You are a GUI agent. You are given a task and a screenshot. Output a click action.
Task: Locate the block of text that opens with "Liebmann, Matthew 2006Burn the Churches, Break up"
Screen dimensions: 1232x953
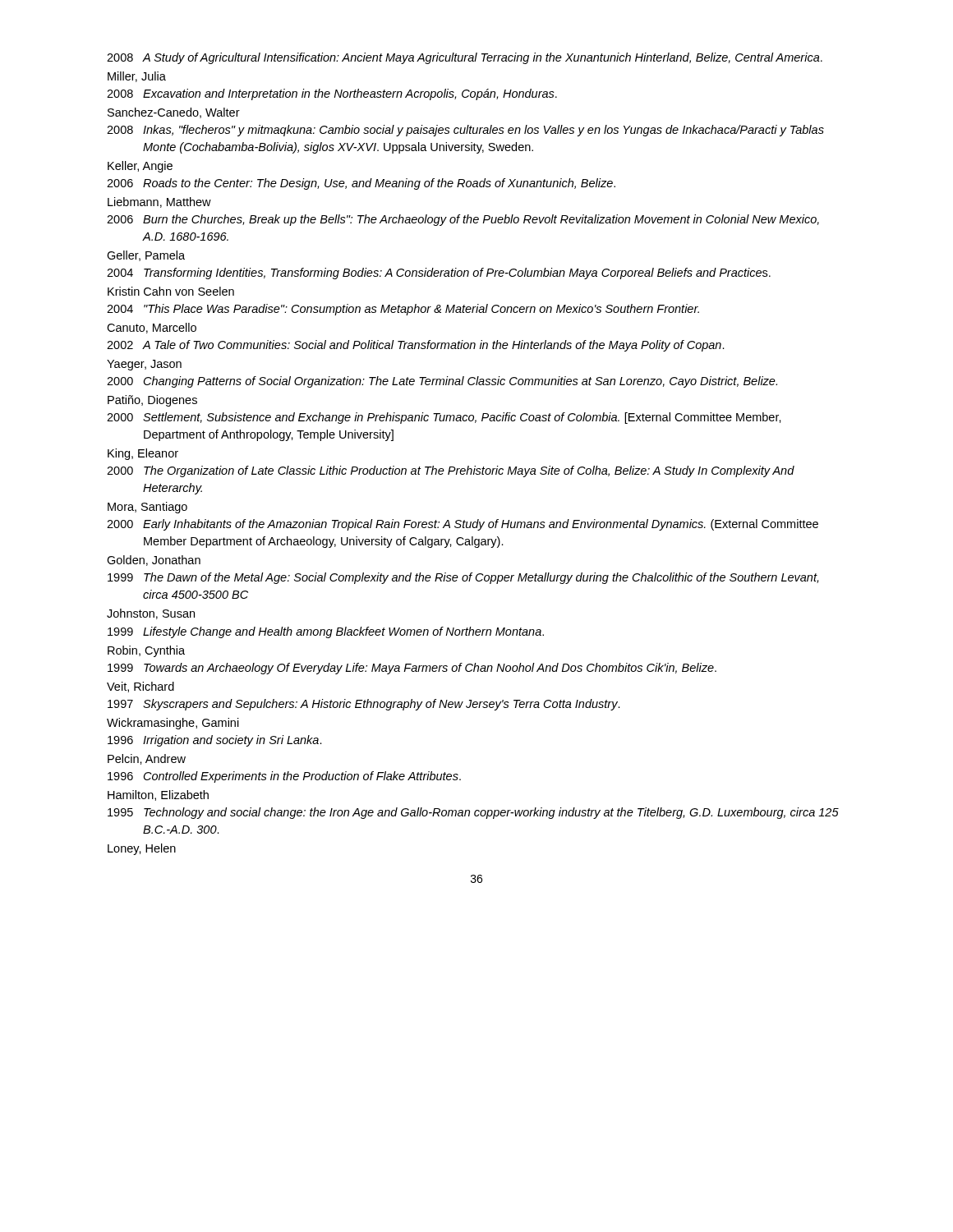pos(476,220)
